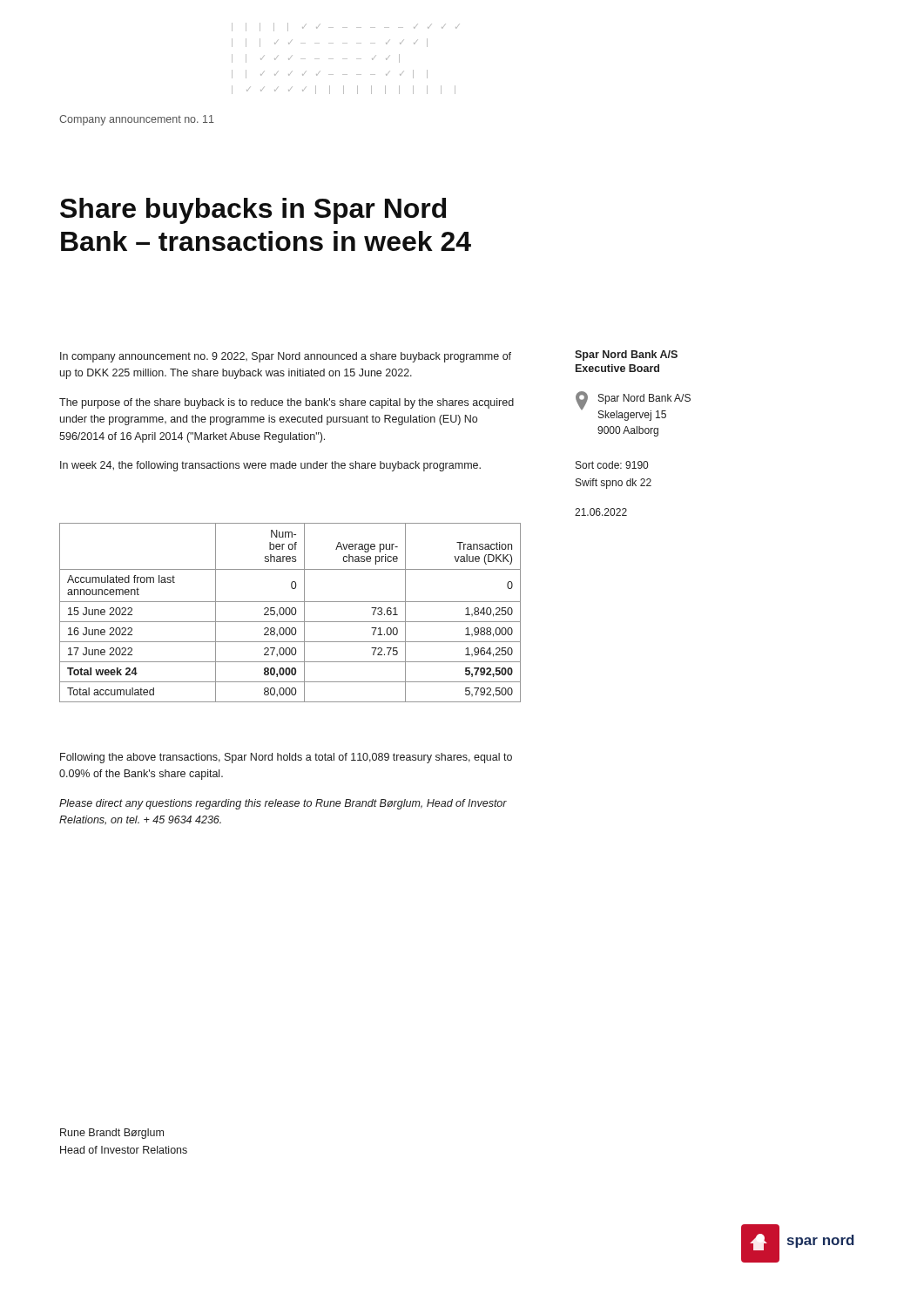Locate the logo

[815, 1245]
